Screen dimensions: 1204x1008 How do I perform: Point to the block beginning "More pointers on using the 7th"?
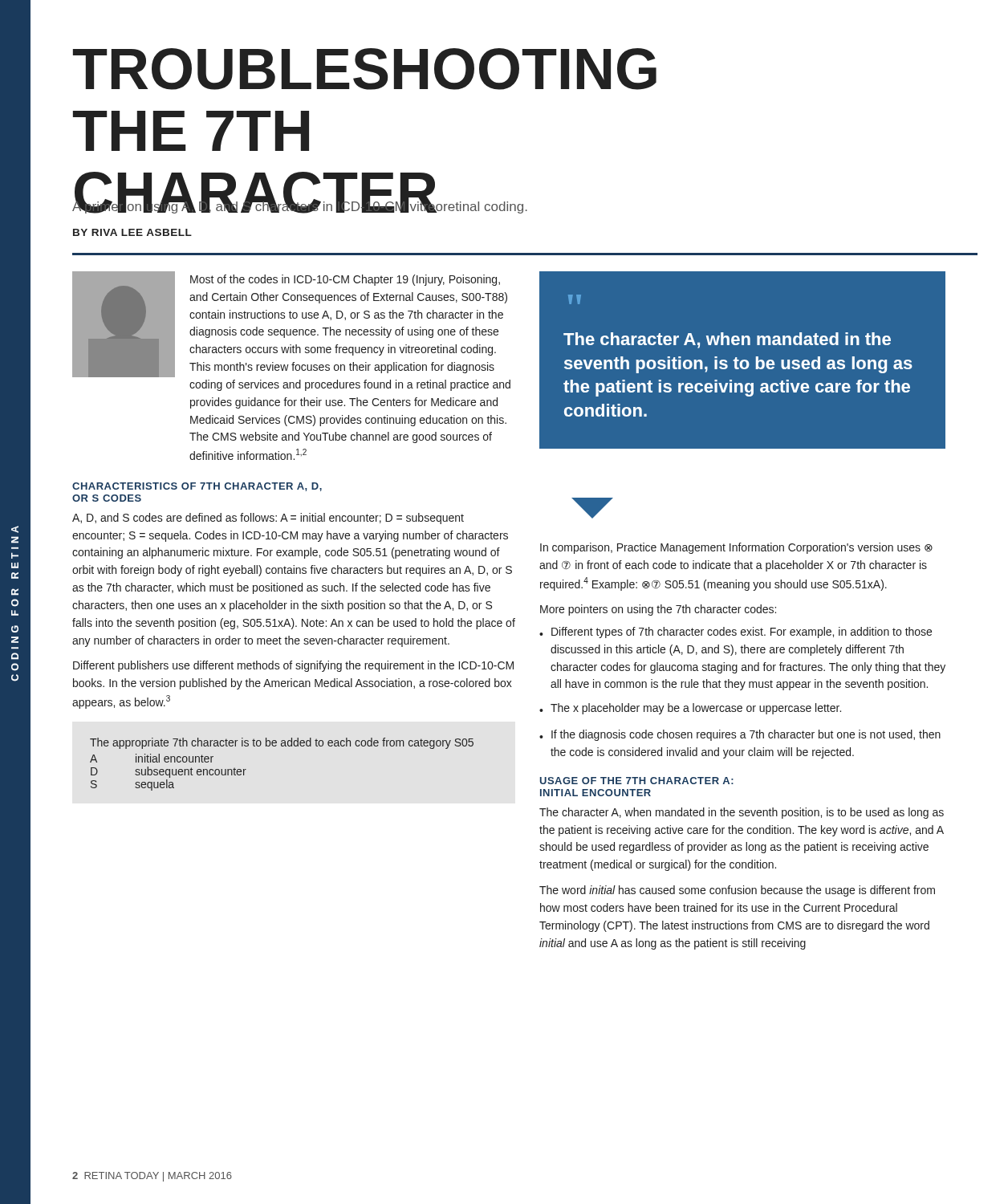(658, 609)
